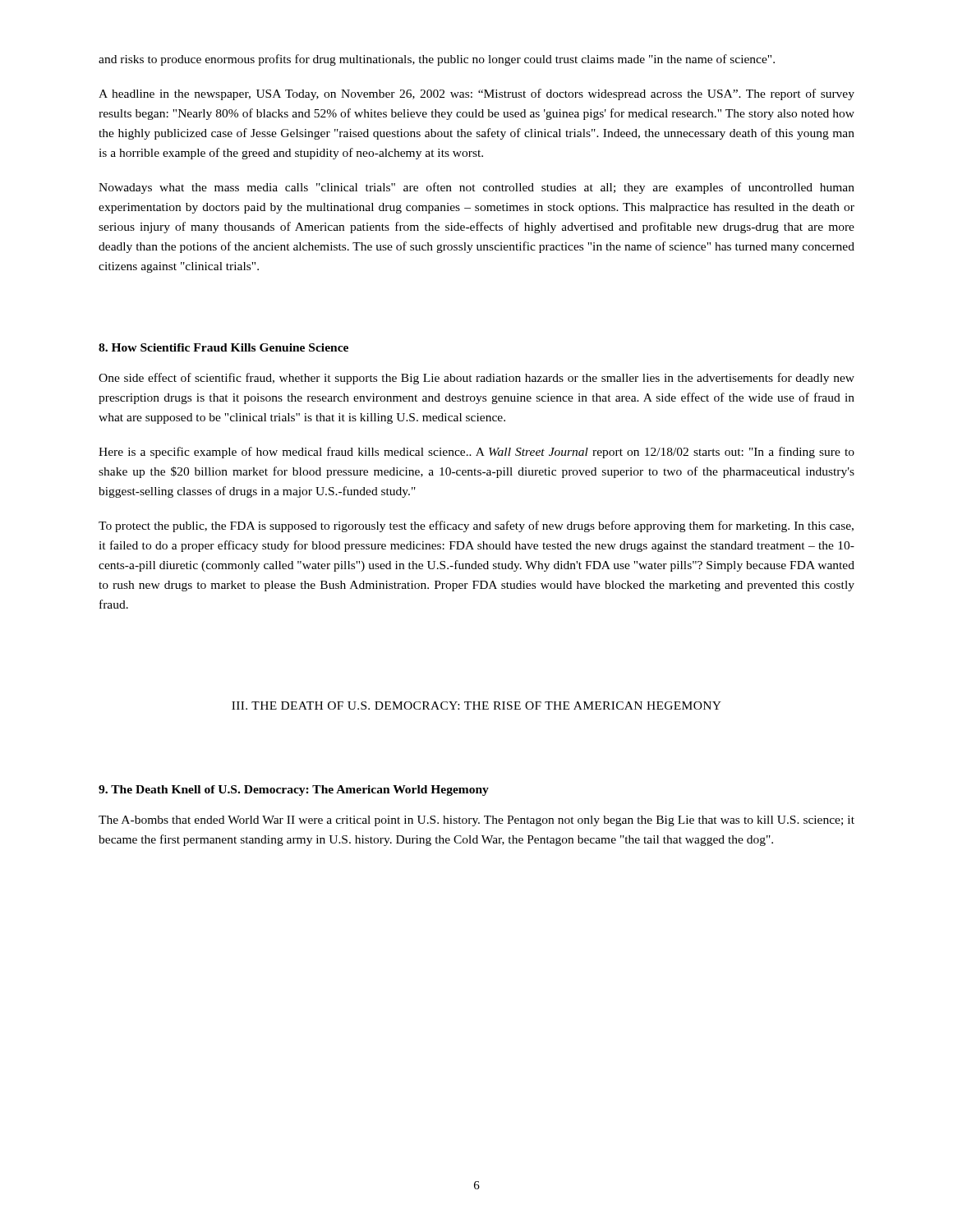
Task: Point to the text block starting "Here is a specific example of"
Action: (x=476, y=471)
